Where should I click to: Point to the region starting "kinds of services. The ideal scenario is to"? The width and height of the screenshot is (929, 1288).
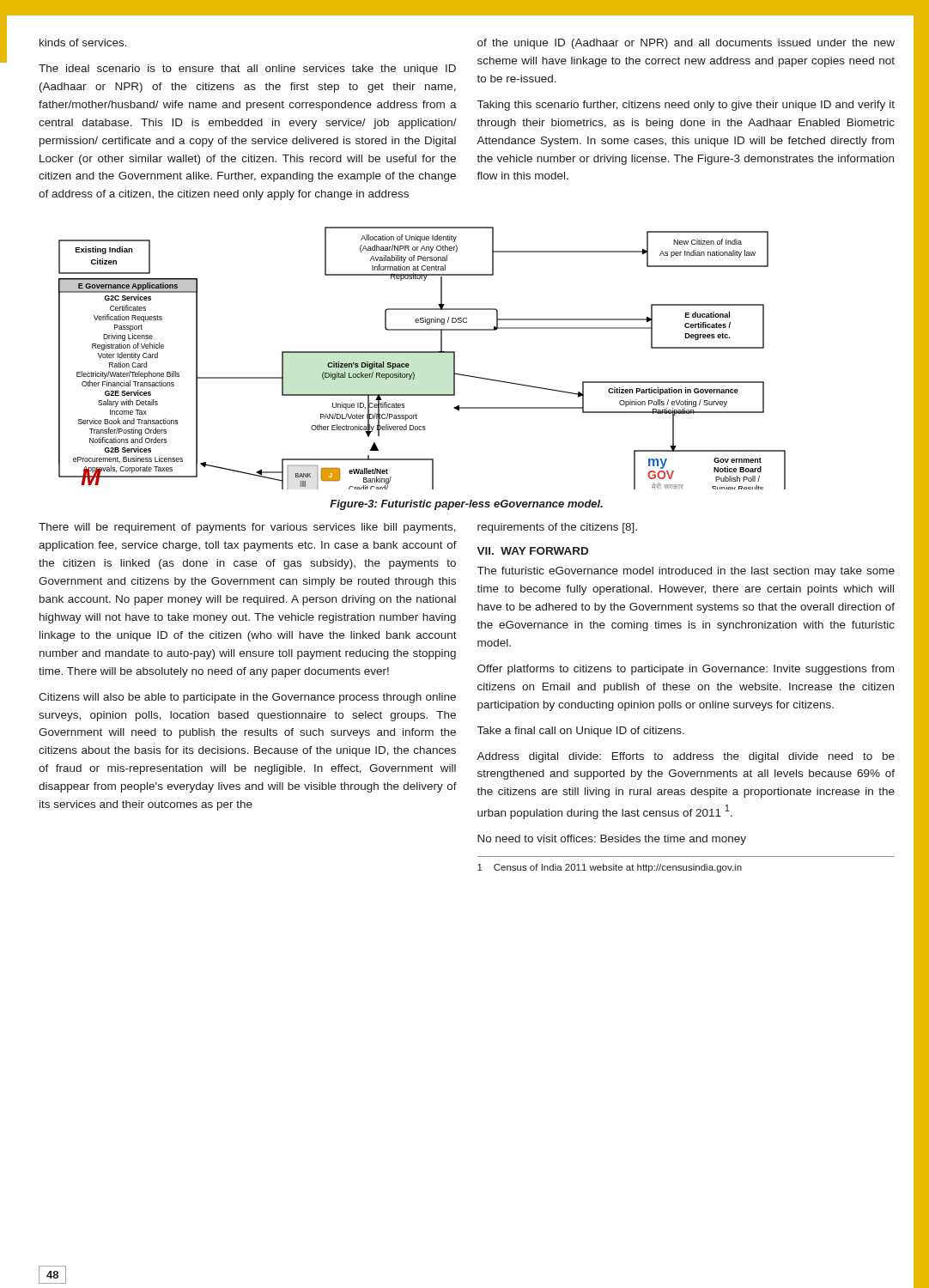tap(247, 119)
